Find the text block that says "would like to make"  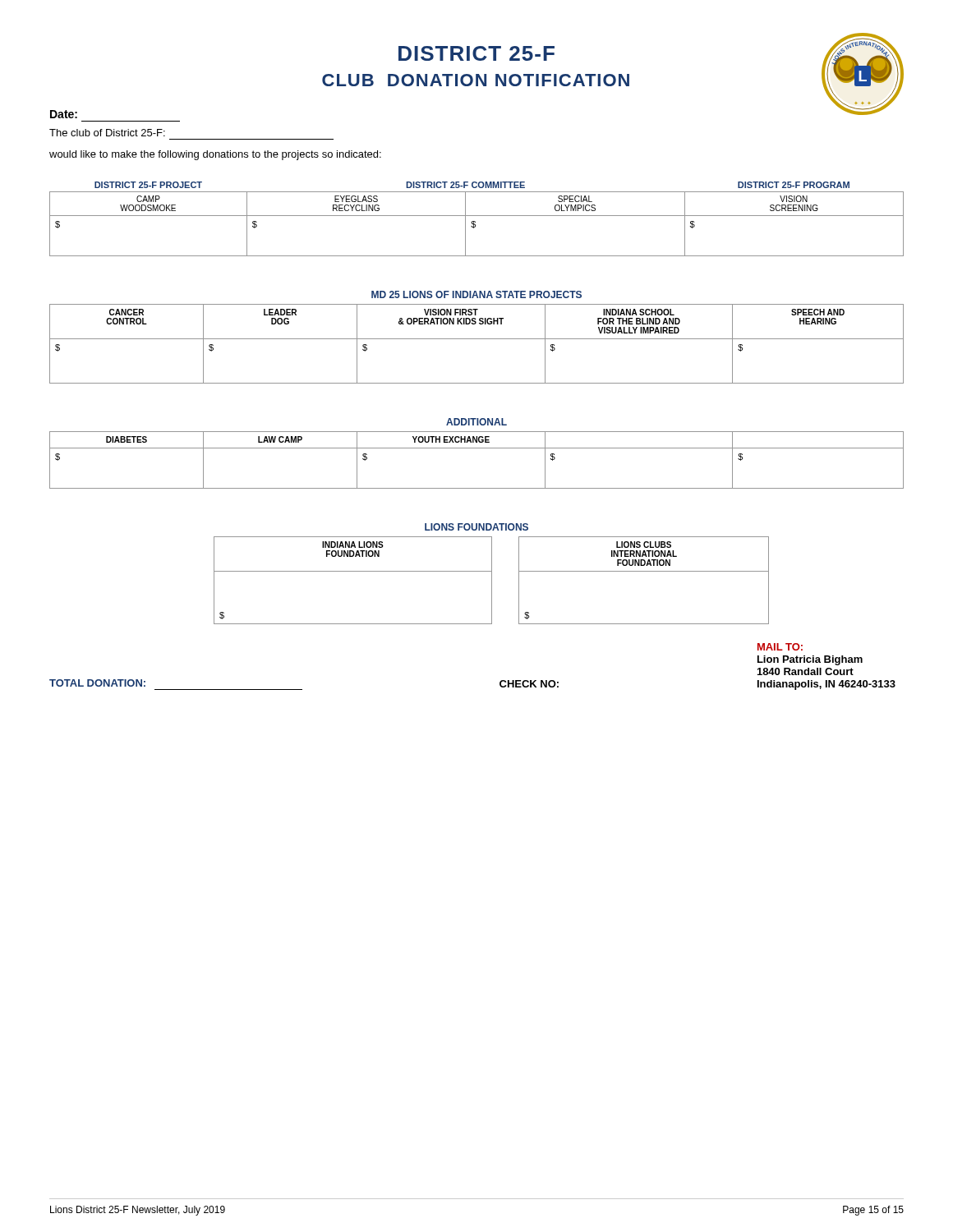pyautogui.click(x=216, y=154)
